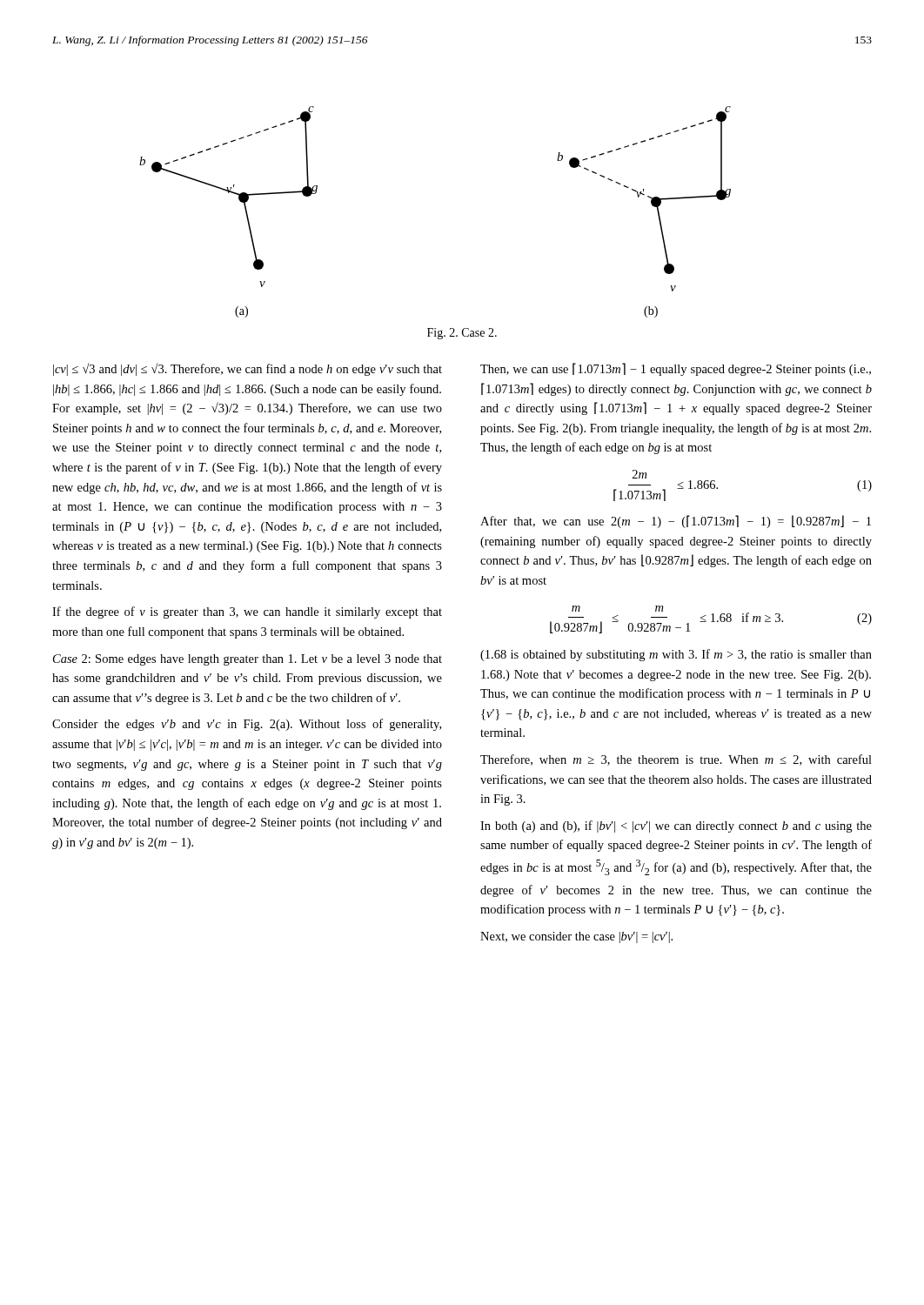Click on the text block that reads "|cv| ≤ √3"
This screenshot has height=1305, width=924.
[247, 606]
